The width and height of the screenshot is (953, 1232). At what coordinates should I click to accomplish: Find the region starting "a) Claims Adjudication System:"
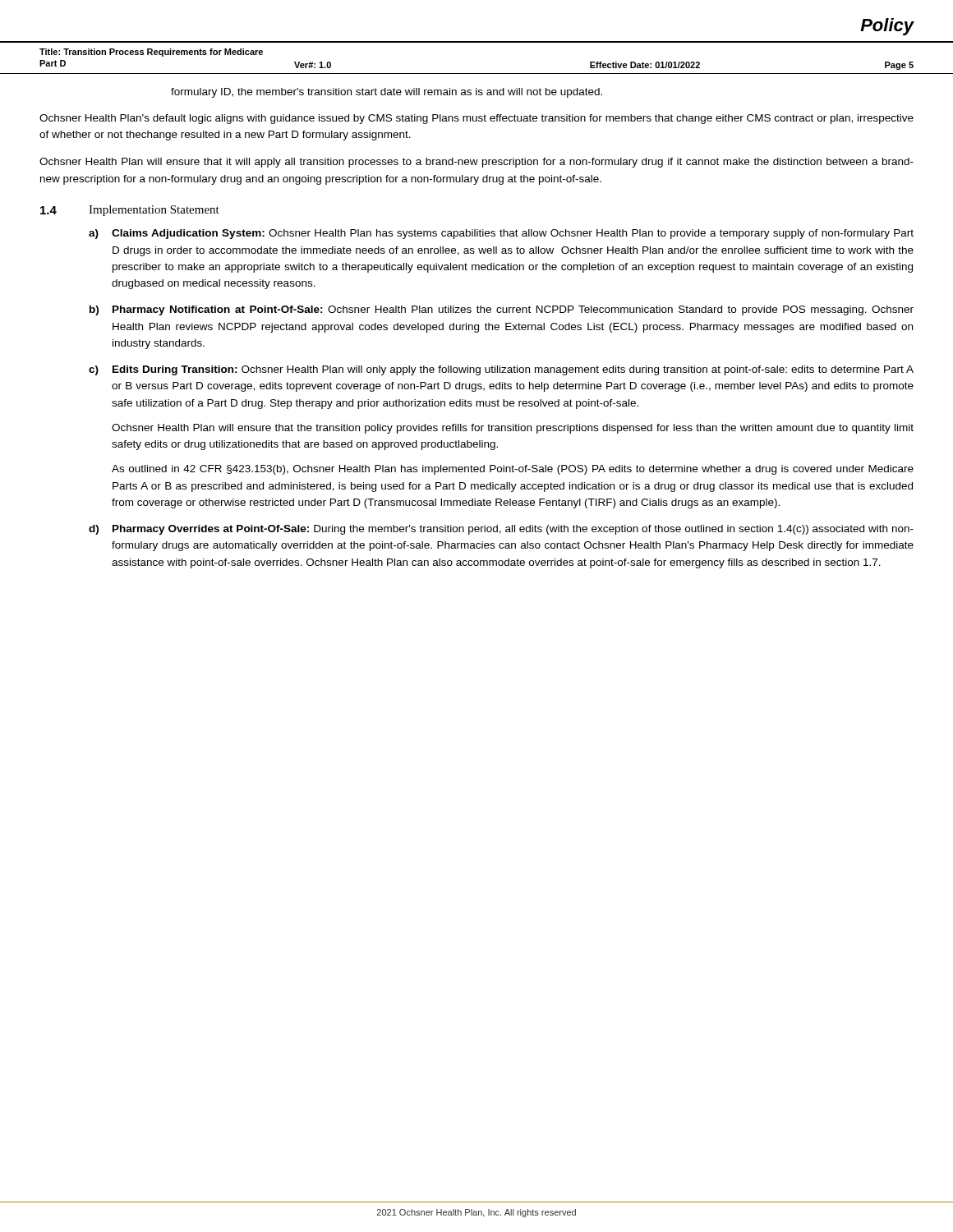[501, 258]
